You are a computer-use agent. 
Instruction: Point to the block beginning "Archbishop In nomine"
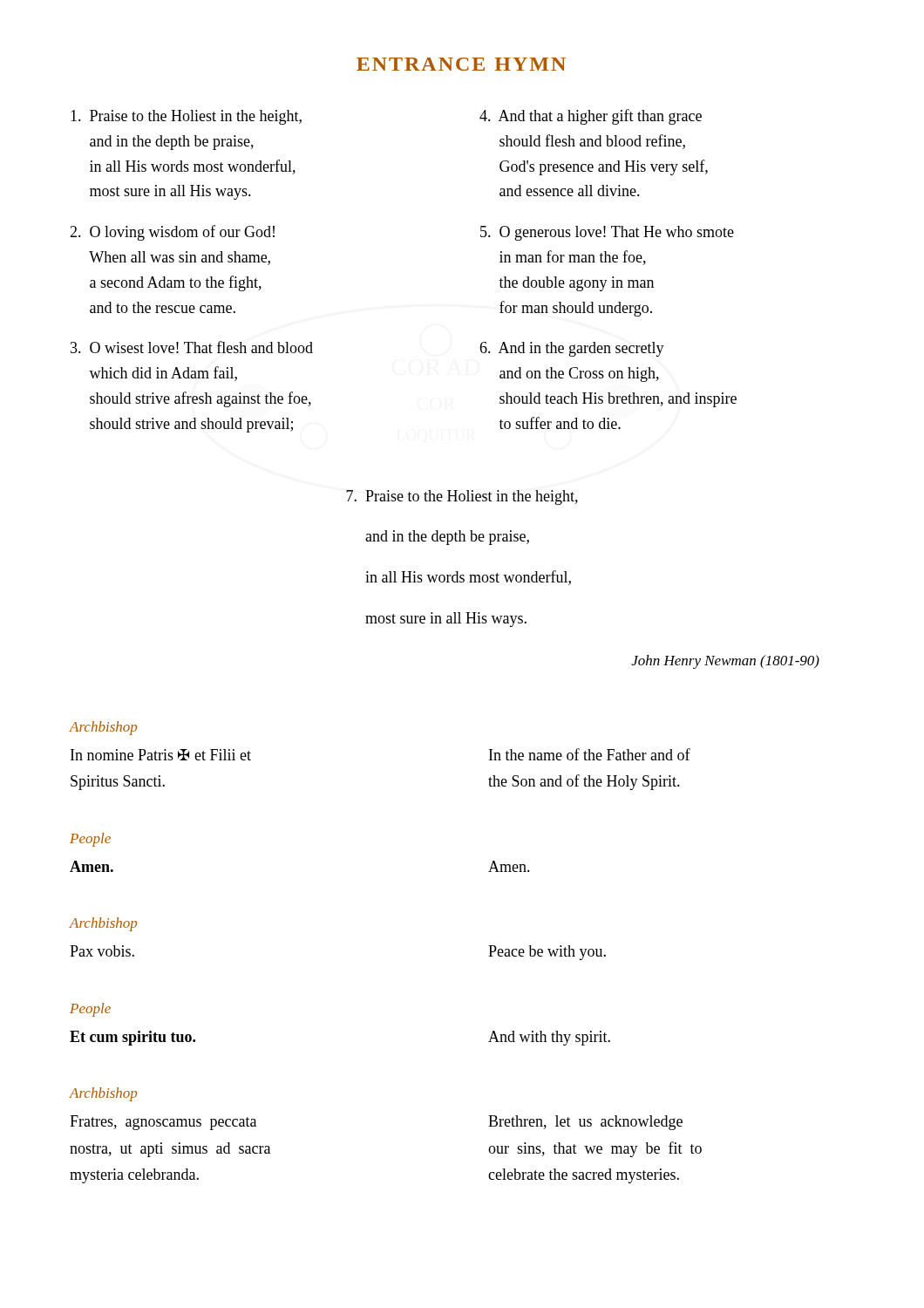[103, 728]
